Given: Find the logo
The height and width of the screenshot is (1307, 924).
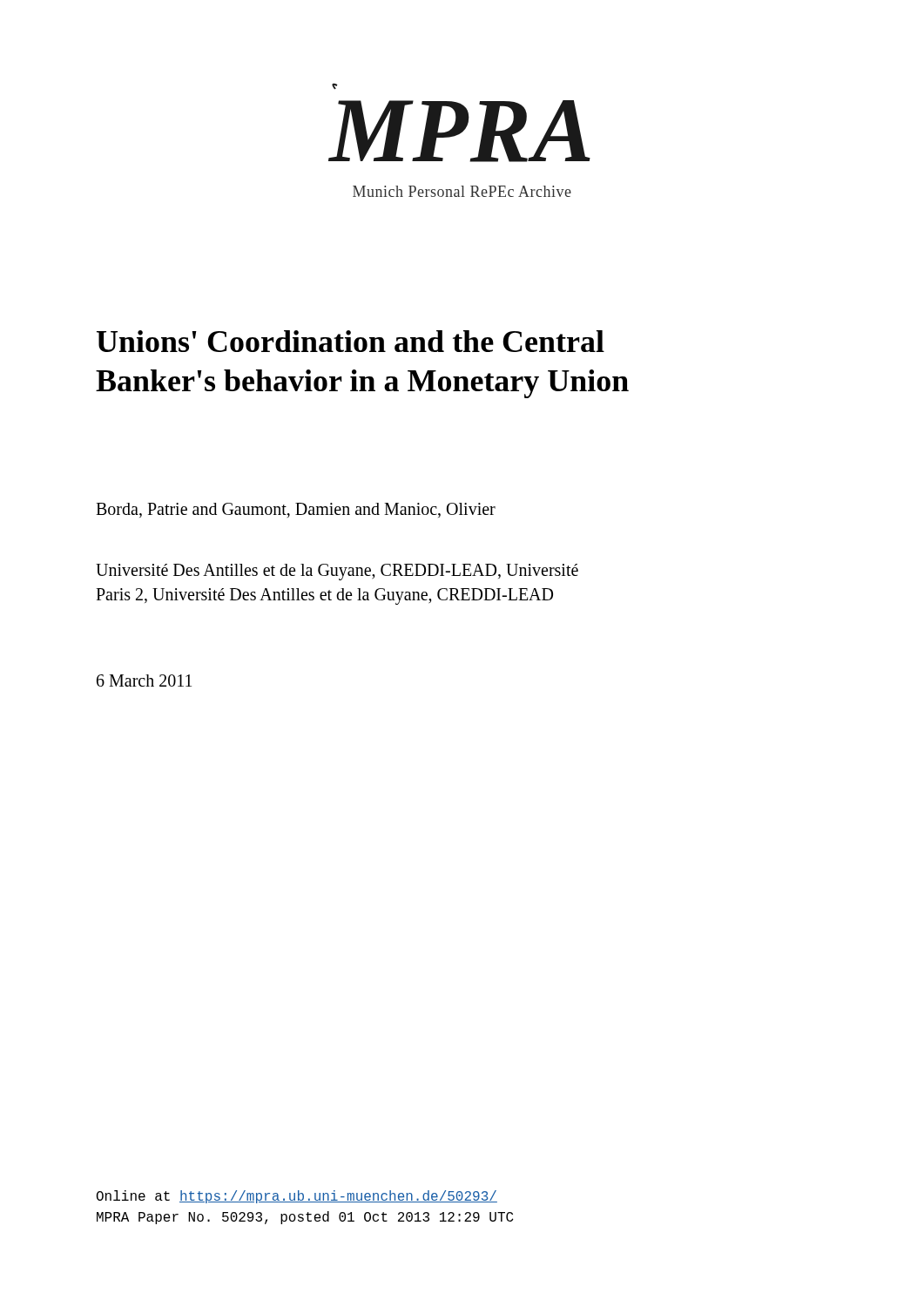Looking at the screenshot, I should pos(462,140).
